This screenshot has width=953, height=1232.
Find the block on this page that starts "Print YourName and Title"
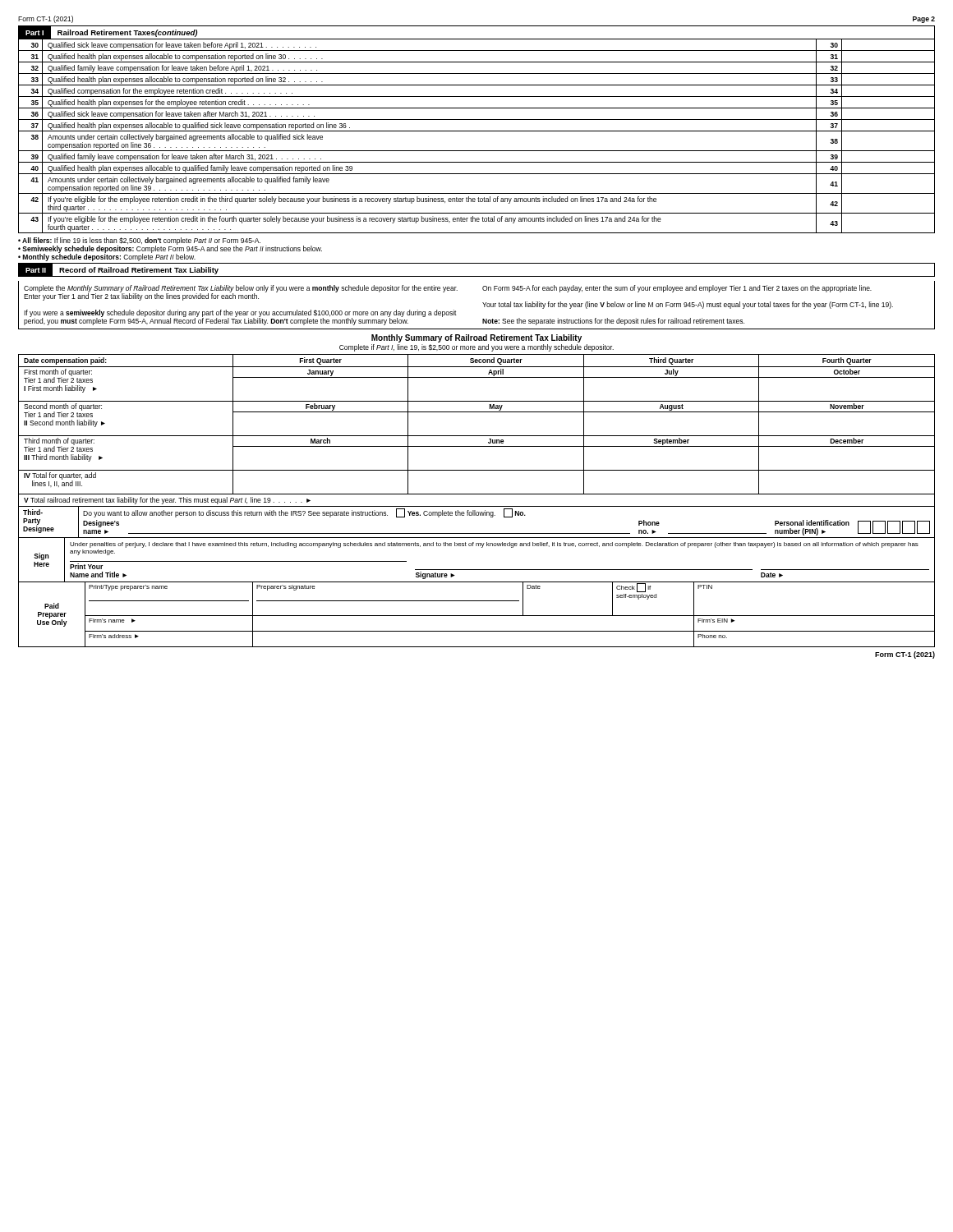pyautogui.click(x=99, y=571)
